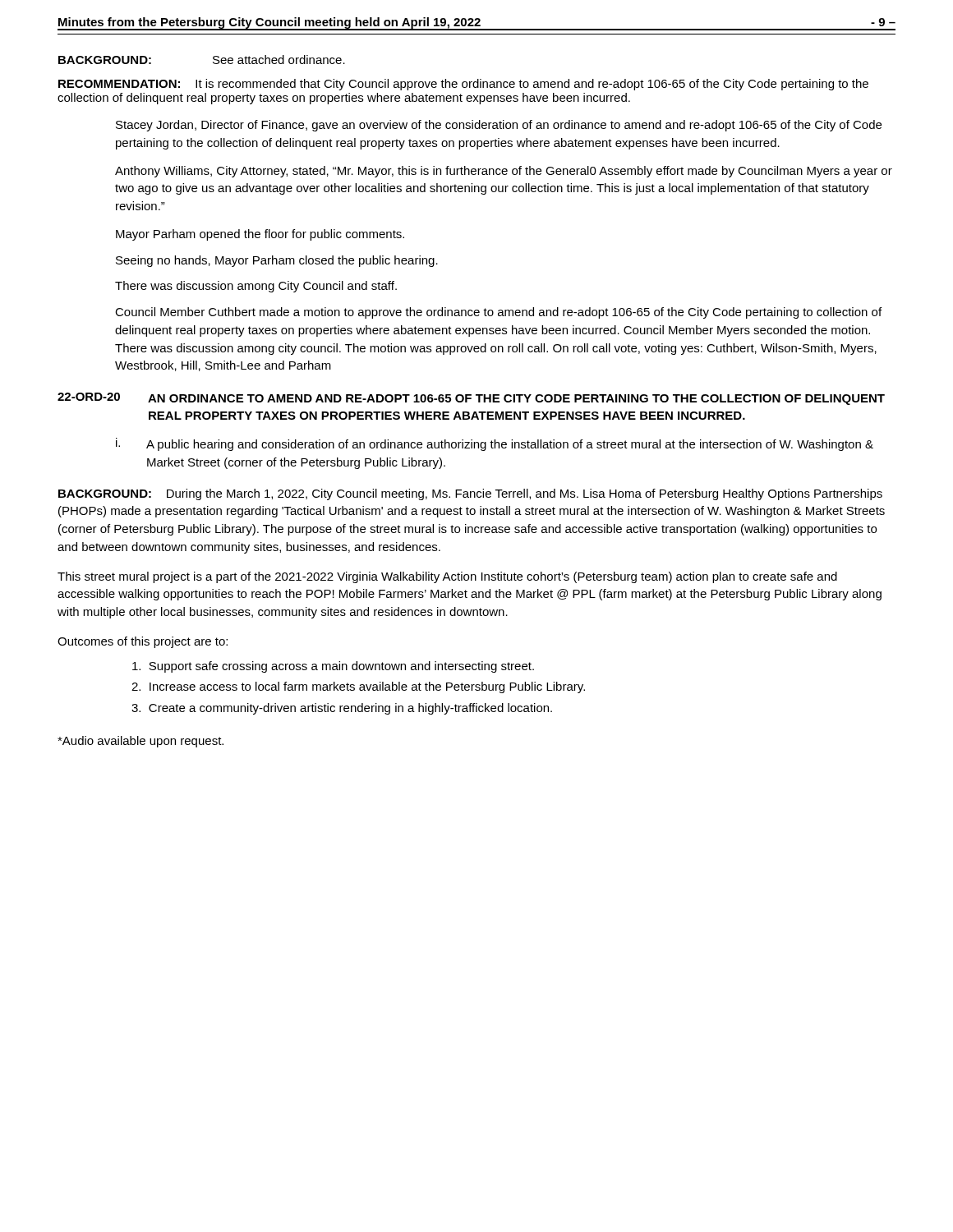This screenshot has height=1232, width=953.
Task: Locate the list item that says "i. A public hearing and consideration of an"
Action: (x=505, y=453)
